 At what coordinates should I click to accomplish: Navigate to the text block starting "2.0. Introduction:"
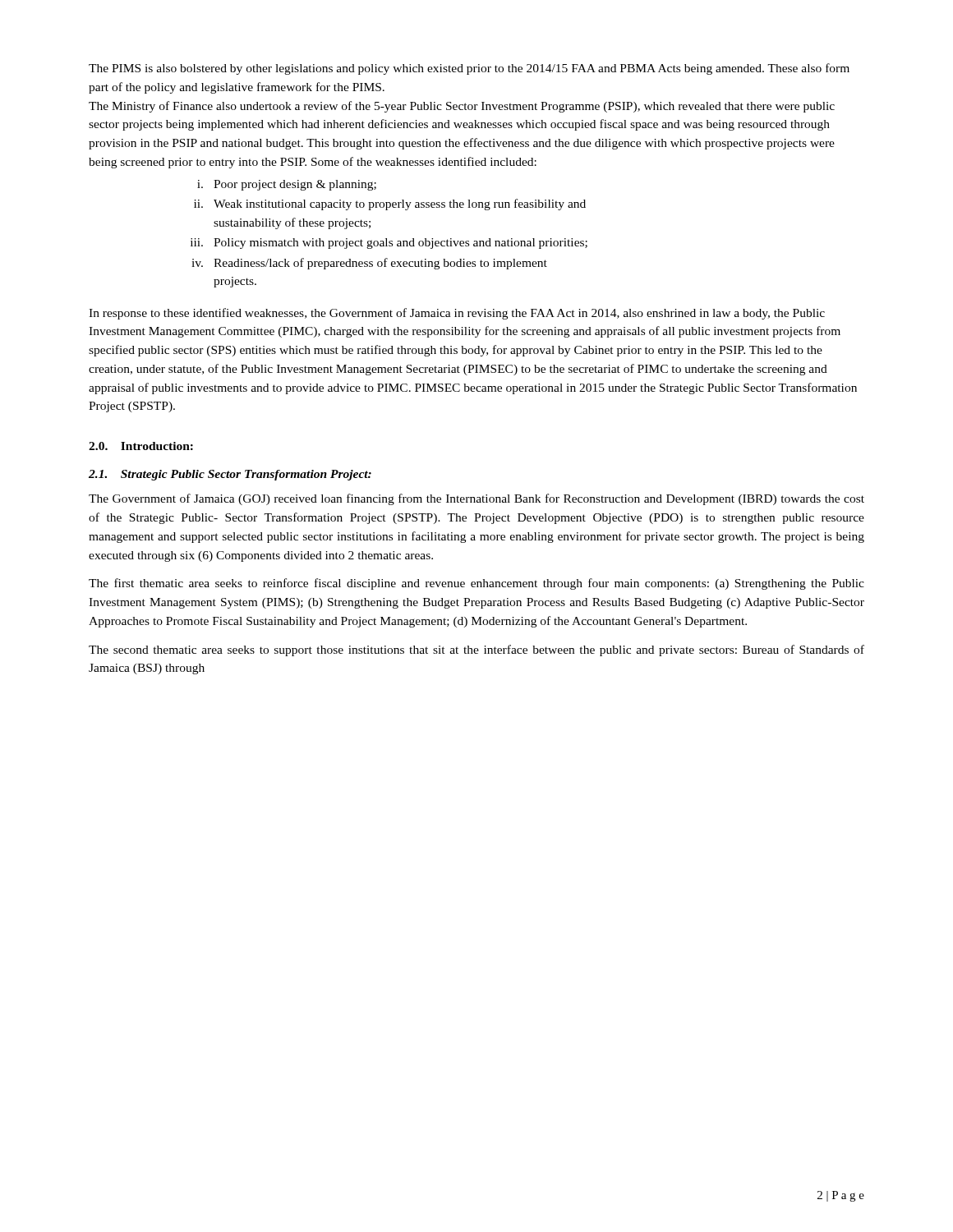pyautogui.click(x=141, y=446)
